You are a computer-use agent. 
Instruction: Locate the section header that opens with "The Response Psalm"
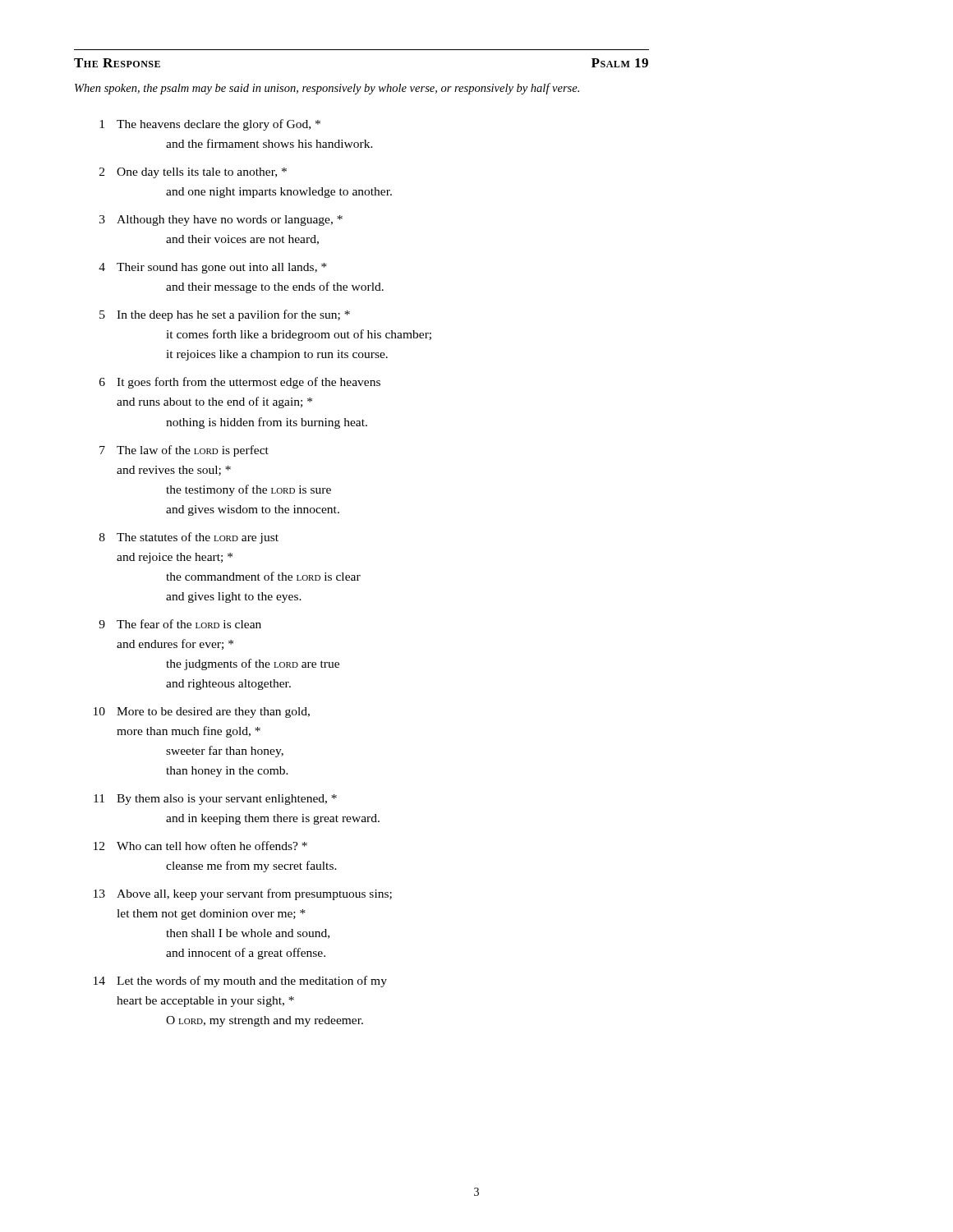point(110,62)
